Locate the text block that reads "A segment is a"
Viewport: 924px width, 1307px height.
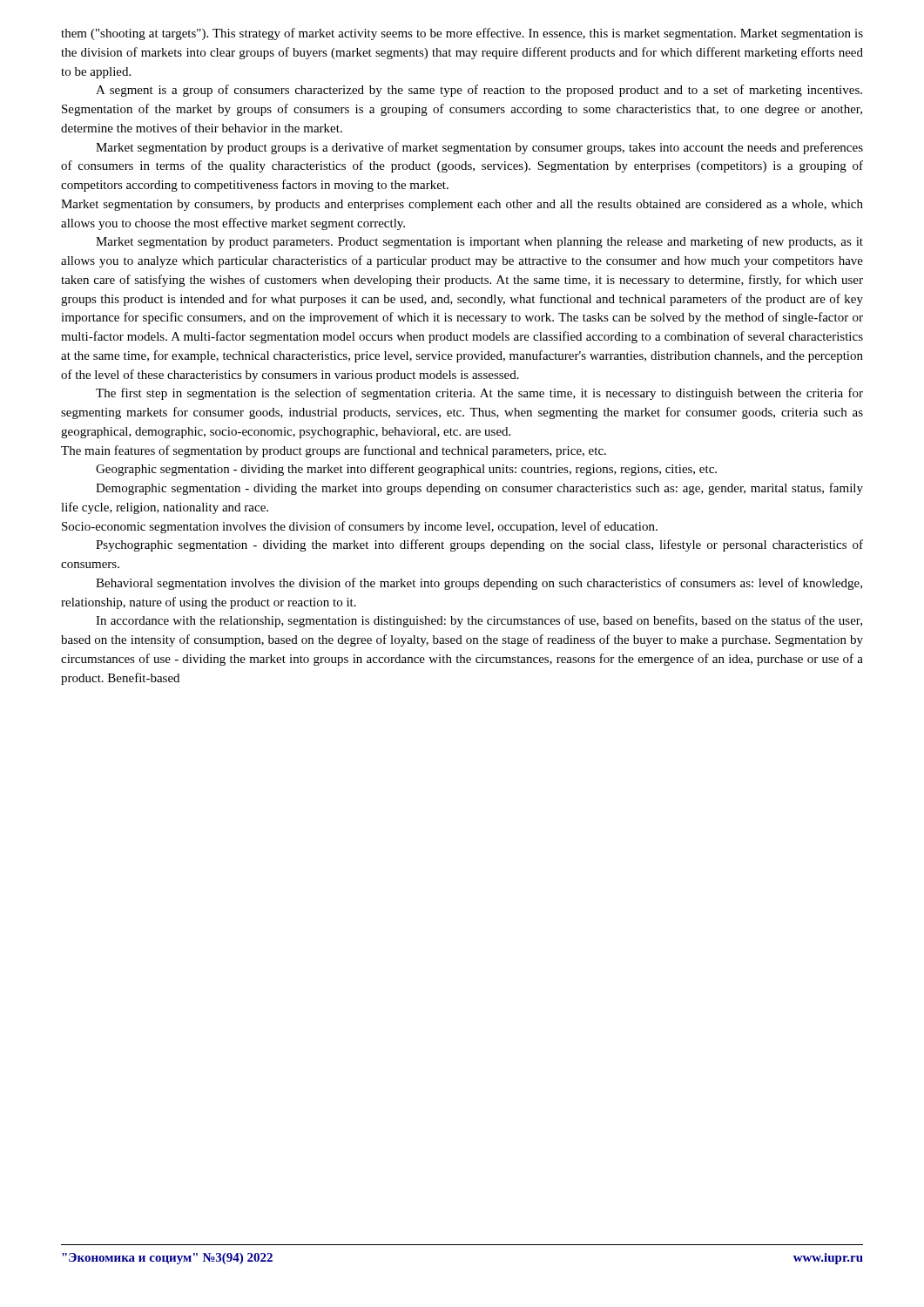tap(462, 110)
